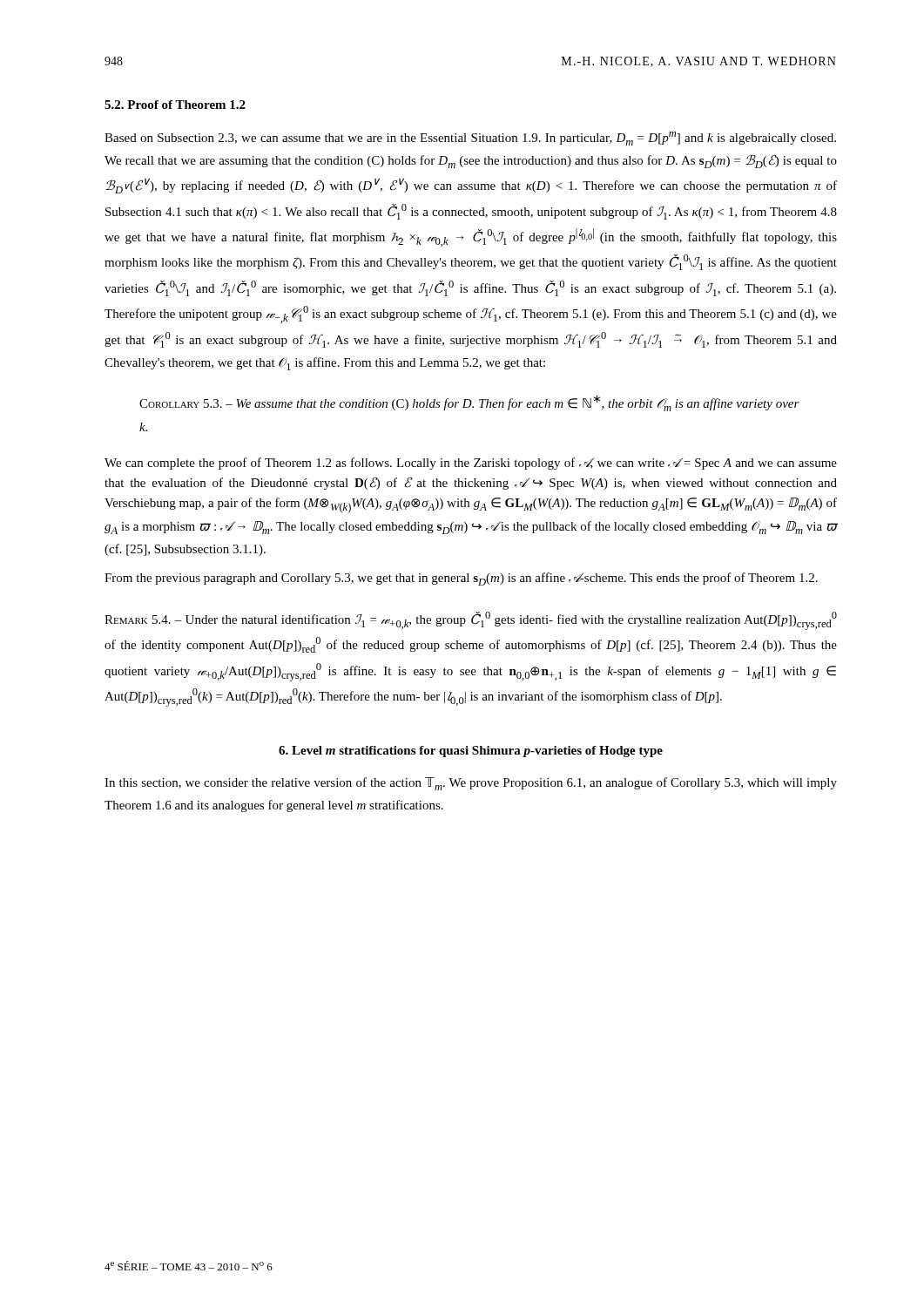
Task: Point to the block beginning "Based on Subsection"
Action: click(471, 250)
